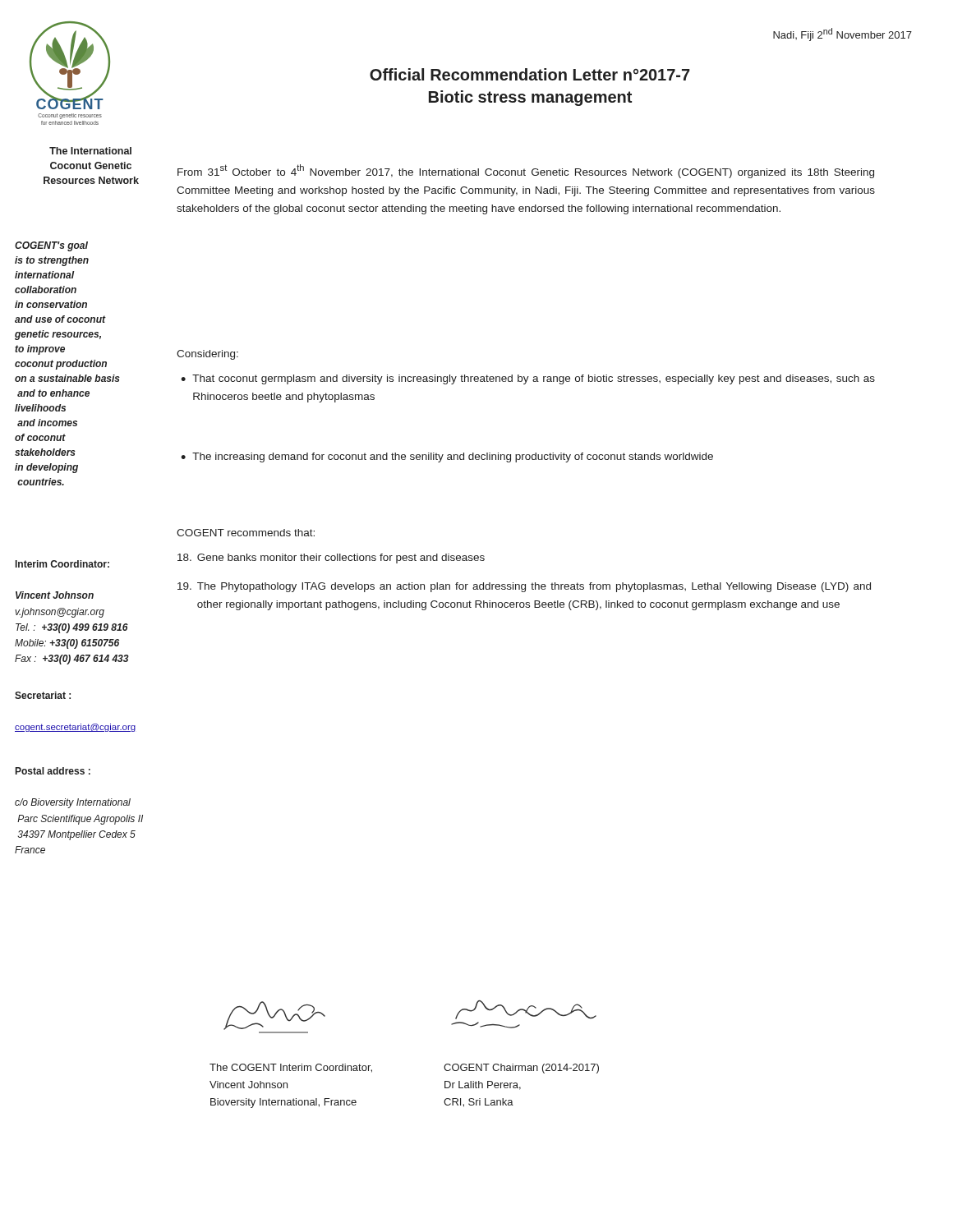Where is the passage that starts "Postal address : c/o"?
953x1232 pixels.
pyautogui.click(x=79, y=811)
